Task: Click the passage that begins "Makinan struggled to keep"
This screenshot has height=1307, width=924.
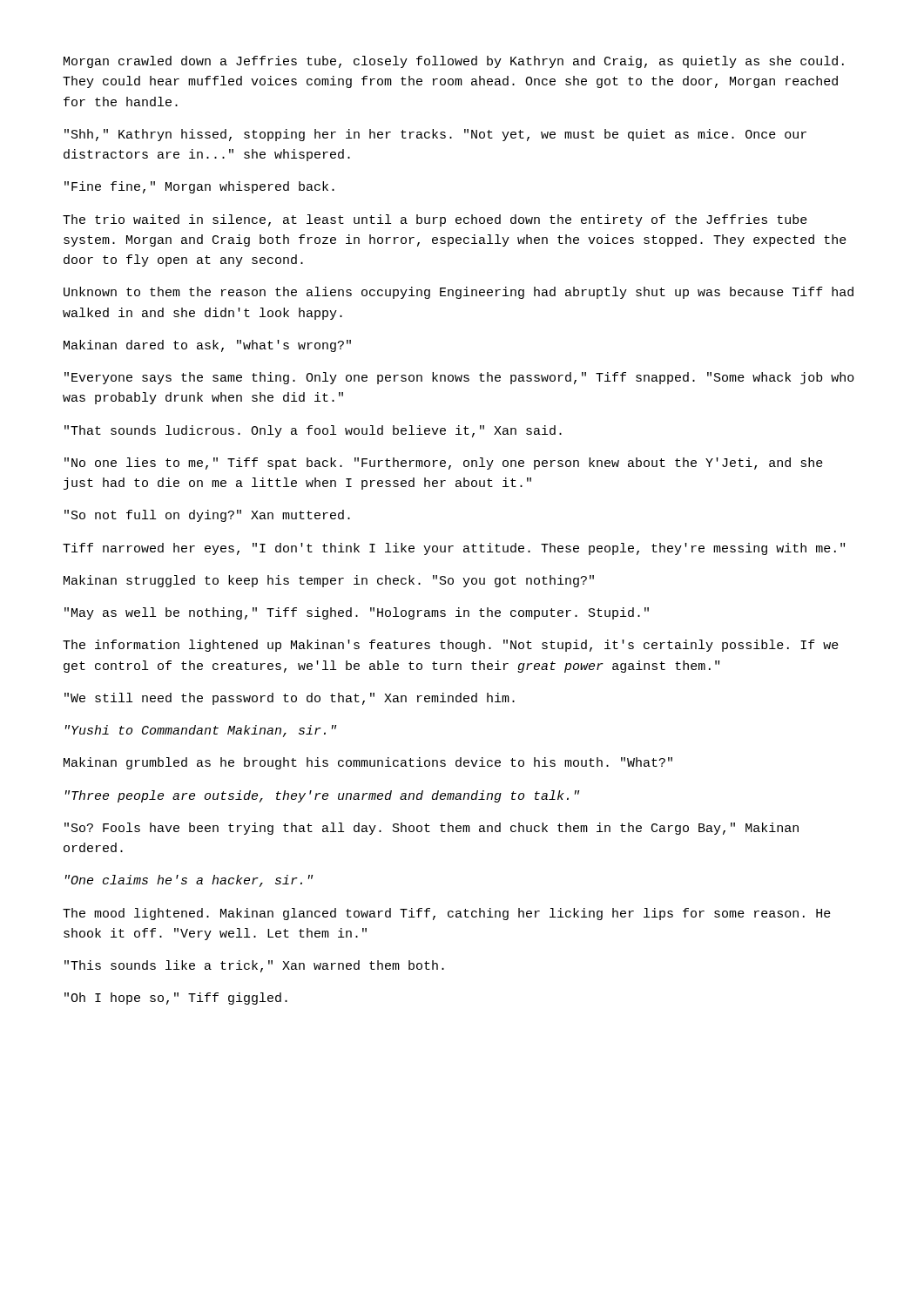Action: pos(329,581)
